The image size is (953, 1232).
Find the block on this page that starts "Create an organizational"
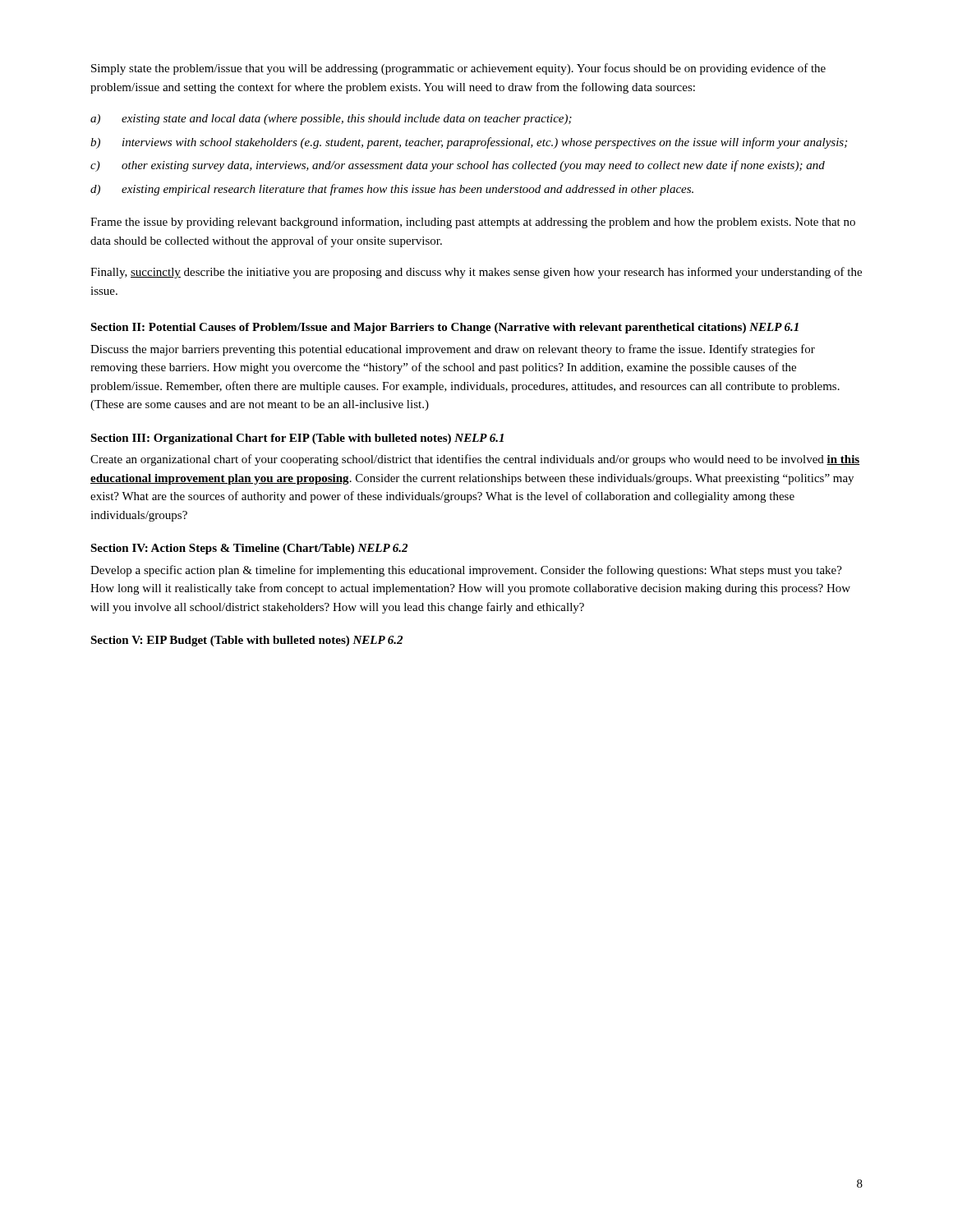(475, 487)
